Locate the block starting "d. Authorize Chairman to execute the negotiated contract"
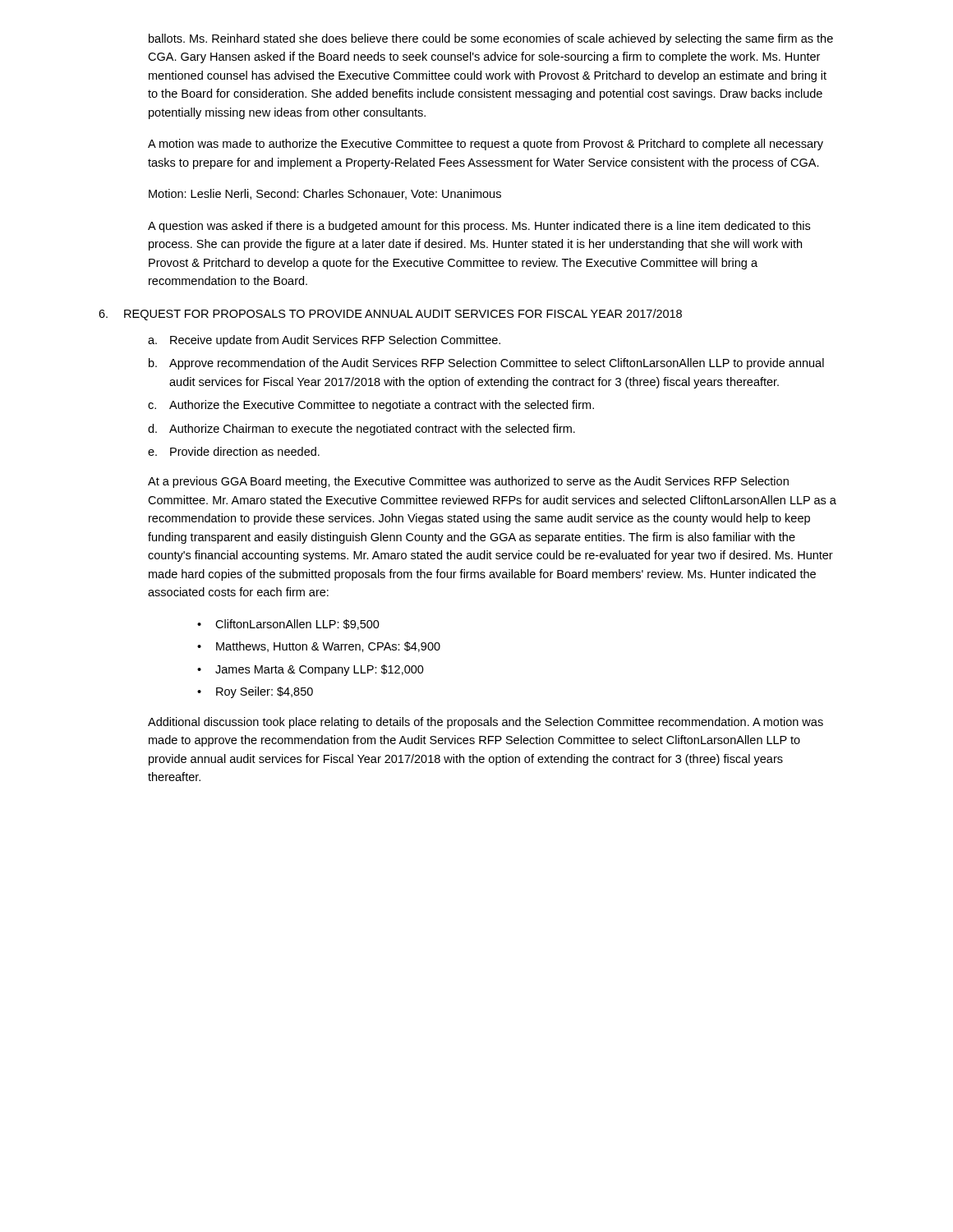Image resolution: width=953 pixels, height=1232 pixels. pyautogui.click(x=493, y=428)
